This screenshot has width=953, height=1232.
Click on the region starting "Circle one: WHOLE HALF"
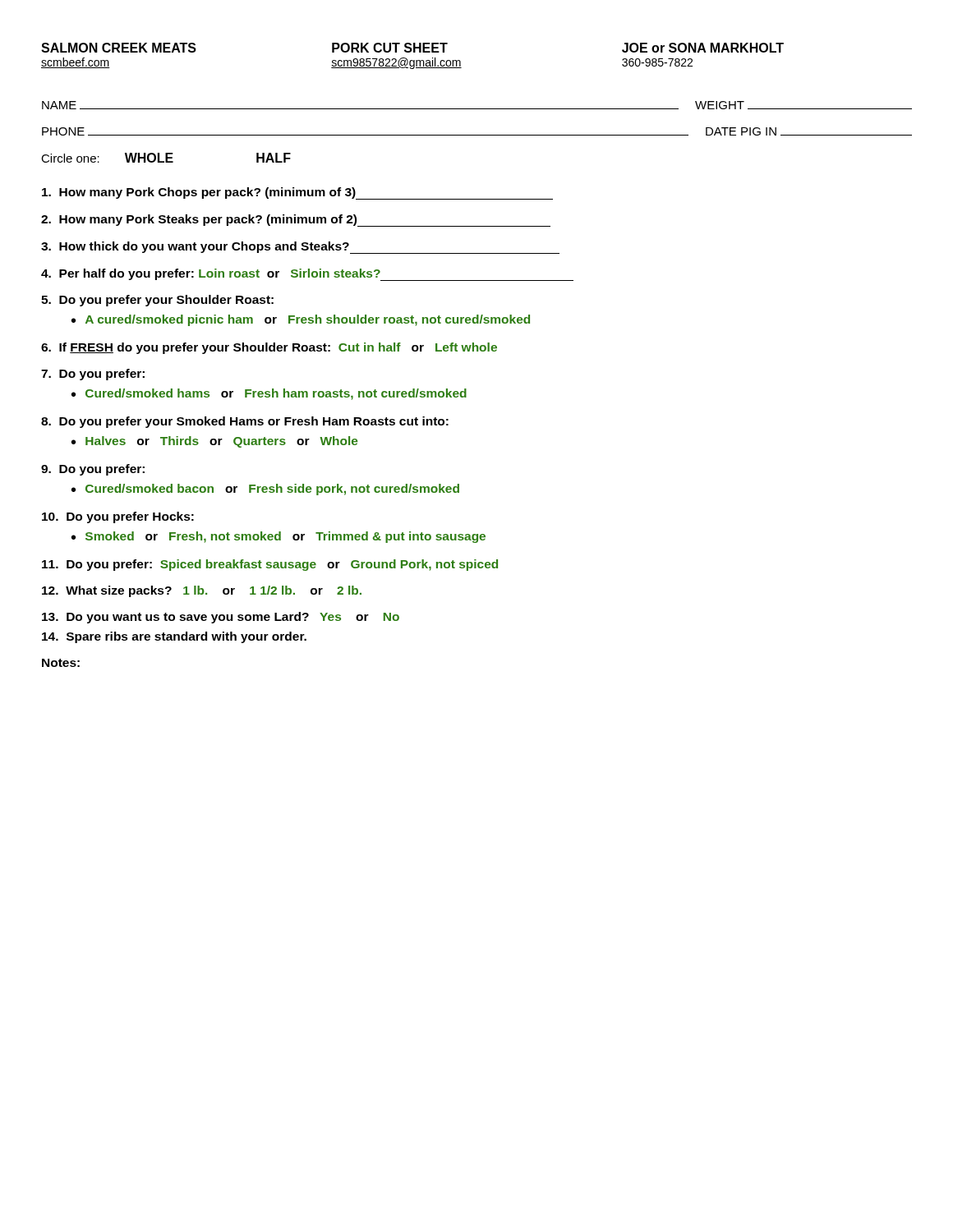[x=166, y=159]
